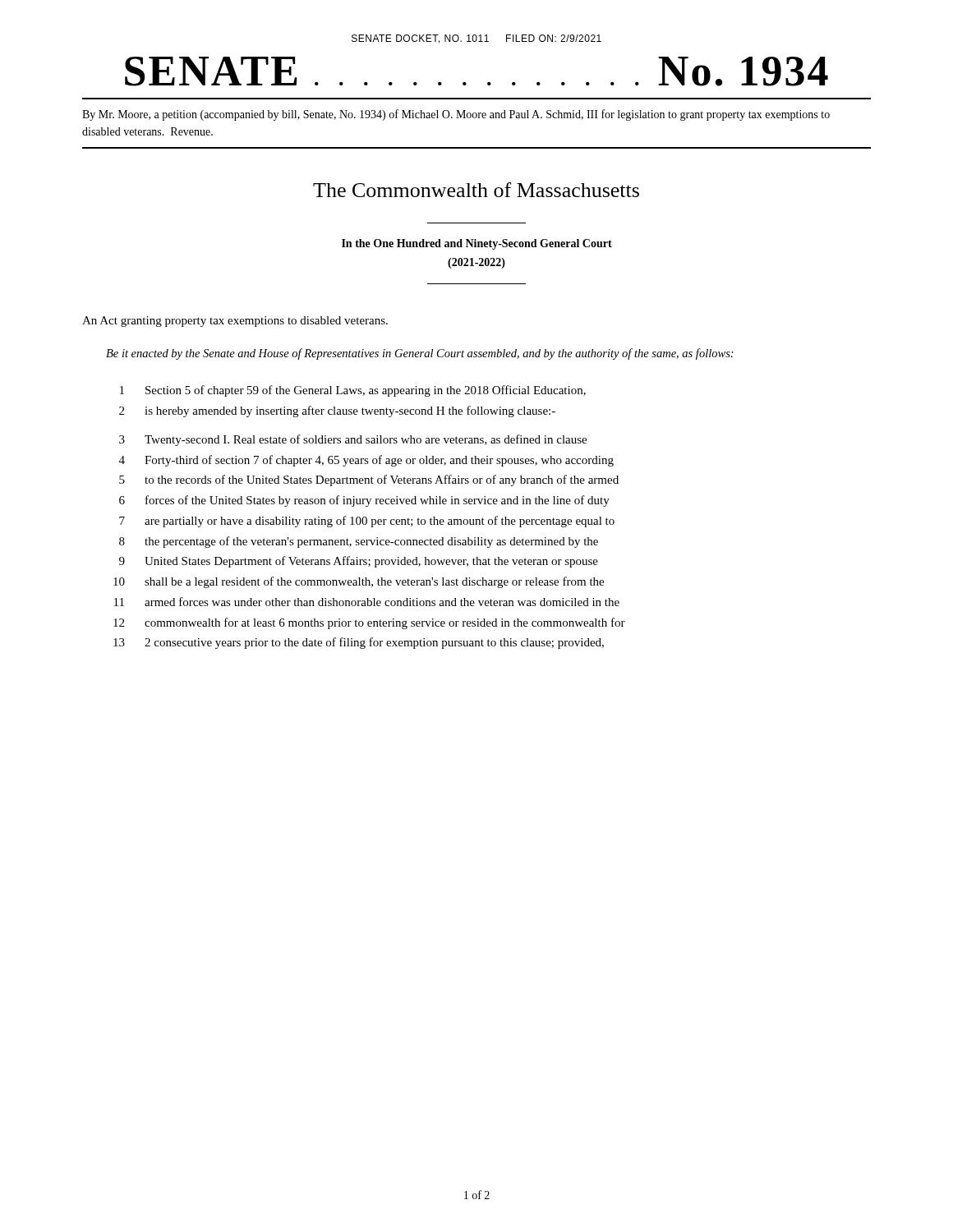Screen dimensions: 1232x953
Task: Find the list item containing "11 armed forces was under"
Action: click(476, 602)
